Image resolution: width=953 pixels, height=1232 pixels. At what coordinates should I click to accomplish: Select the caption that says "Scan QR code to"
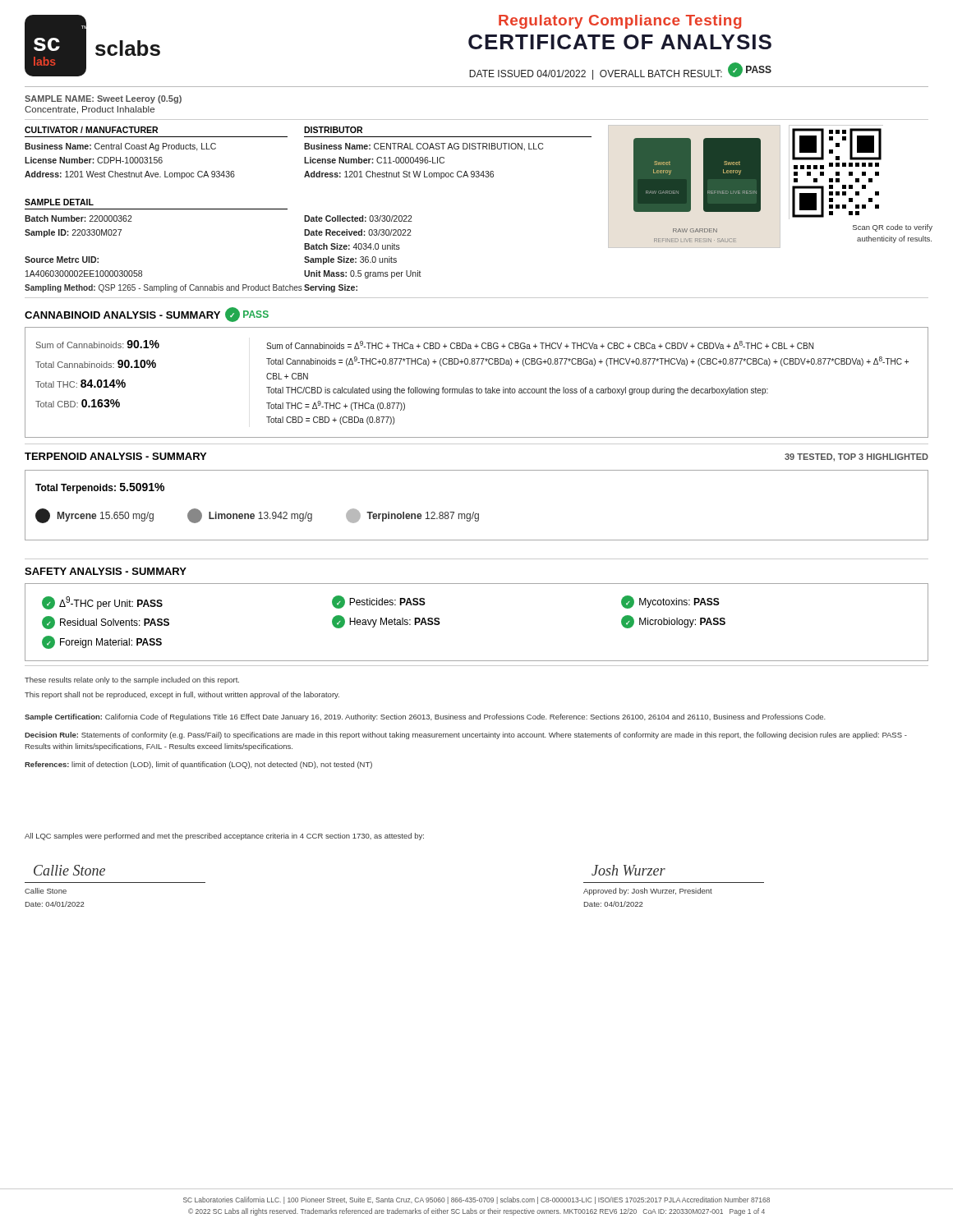(892, 233)
